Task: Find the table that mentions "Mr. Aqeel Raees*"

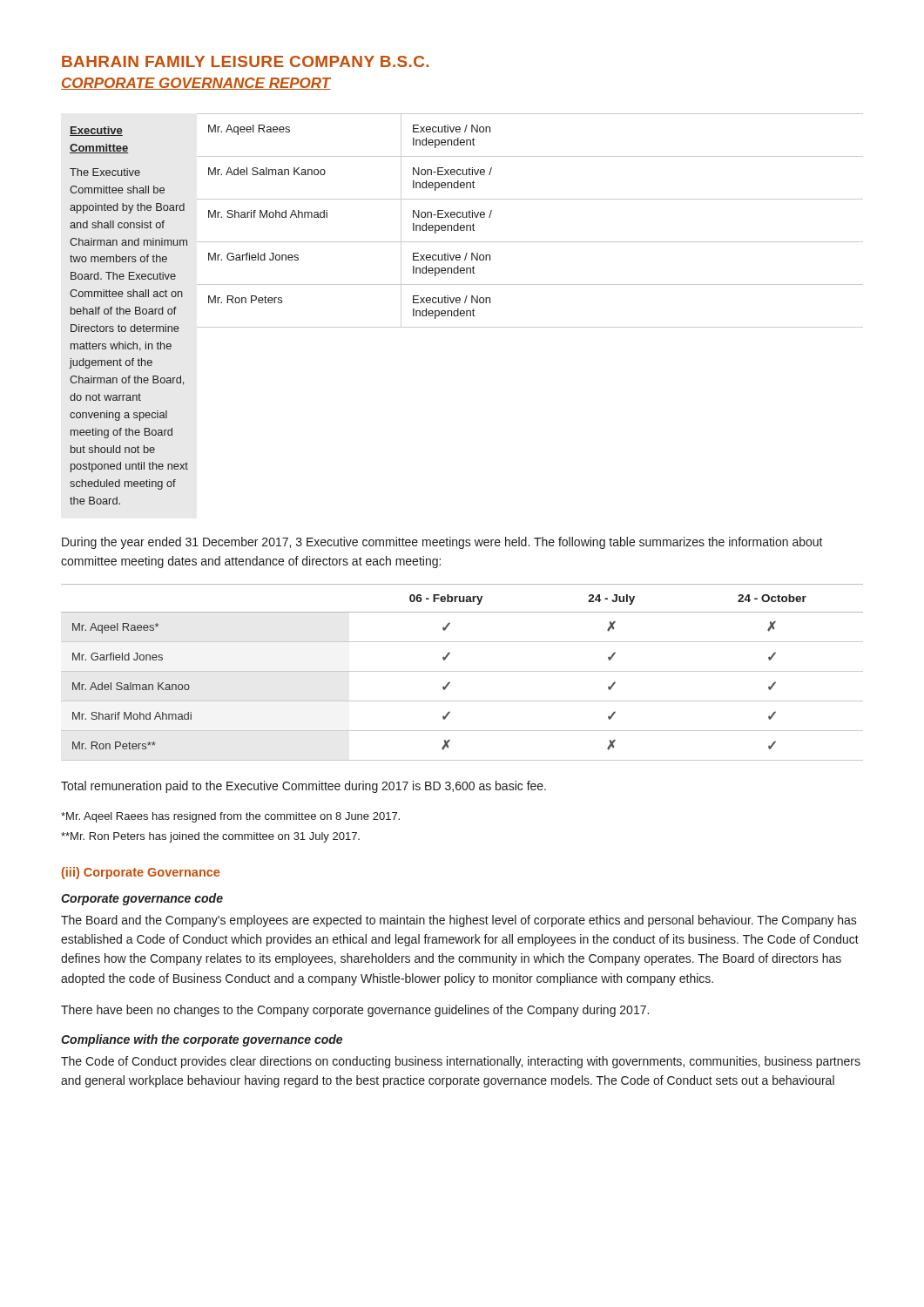Action: click(x=462, y=672)
